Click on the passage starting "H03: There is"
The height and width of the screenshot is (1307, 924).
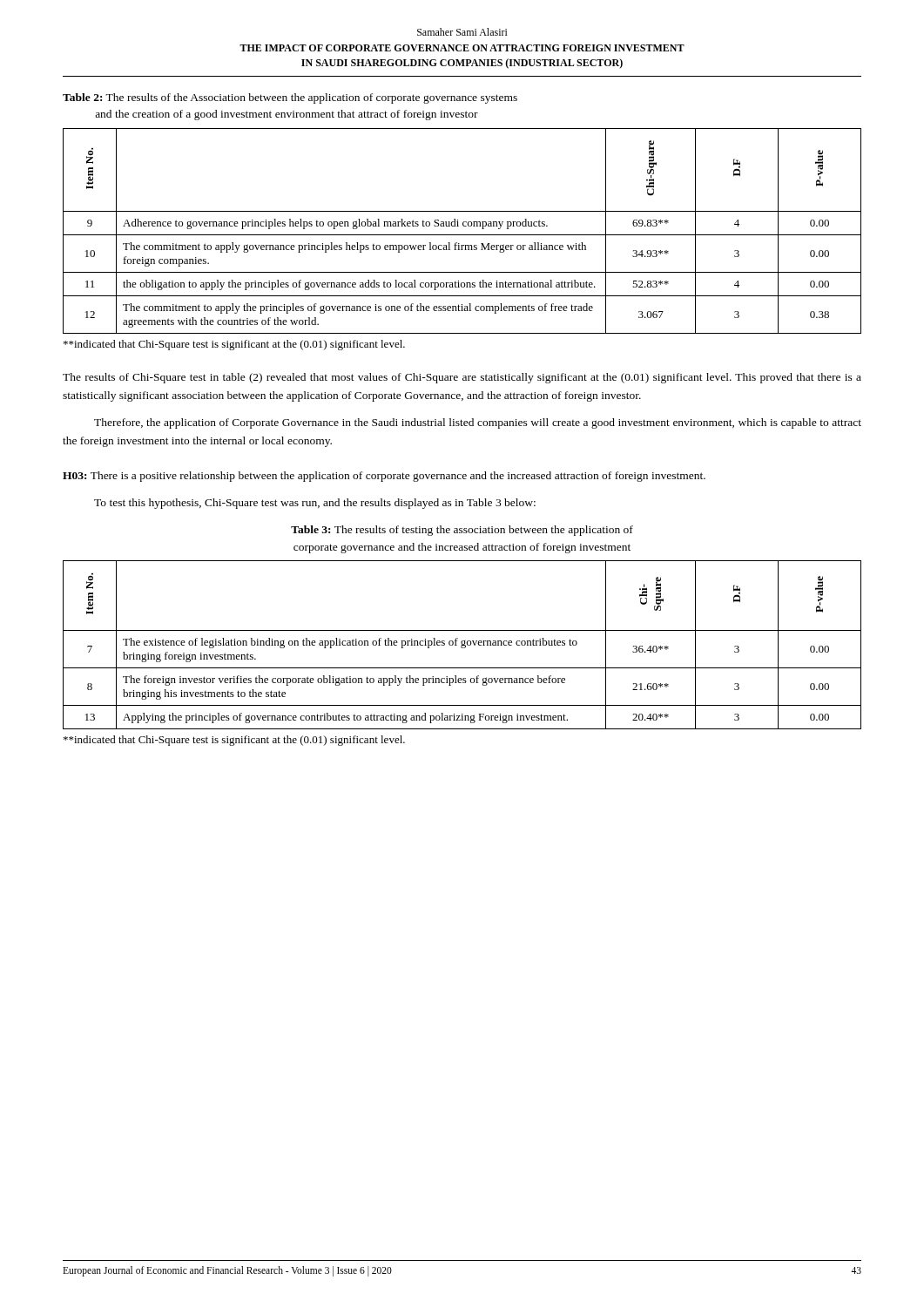384,476
